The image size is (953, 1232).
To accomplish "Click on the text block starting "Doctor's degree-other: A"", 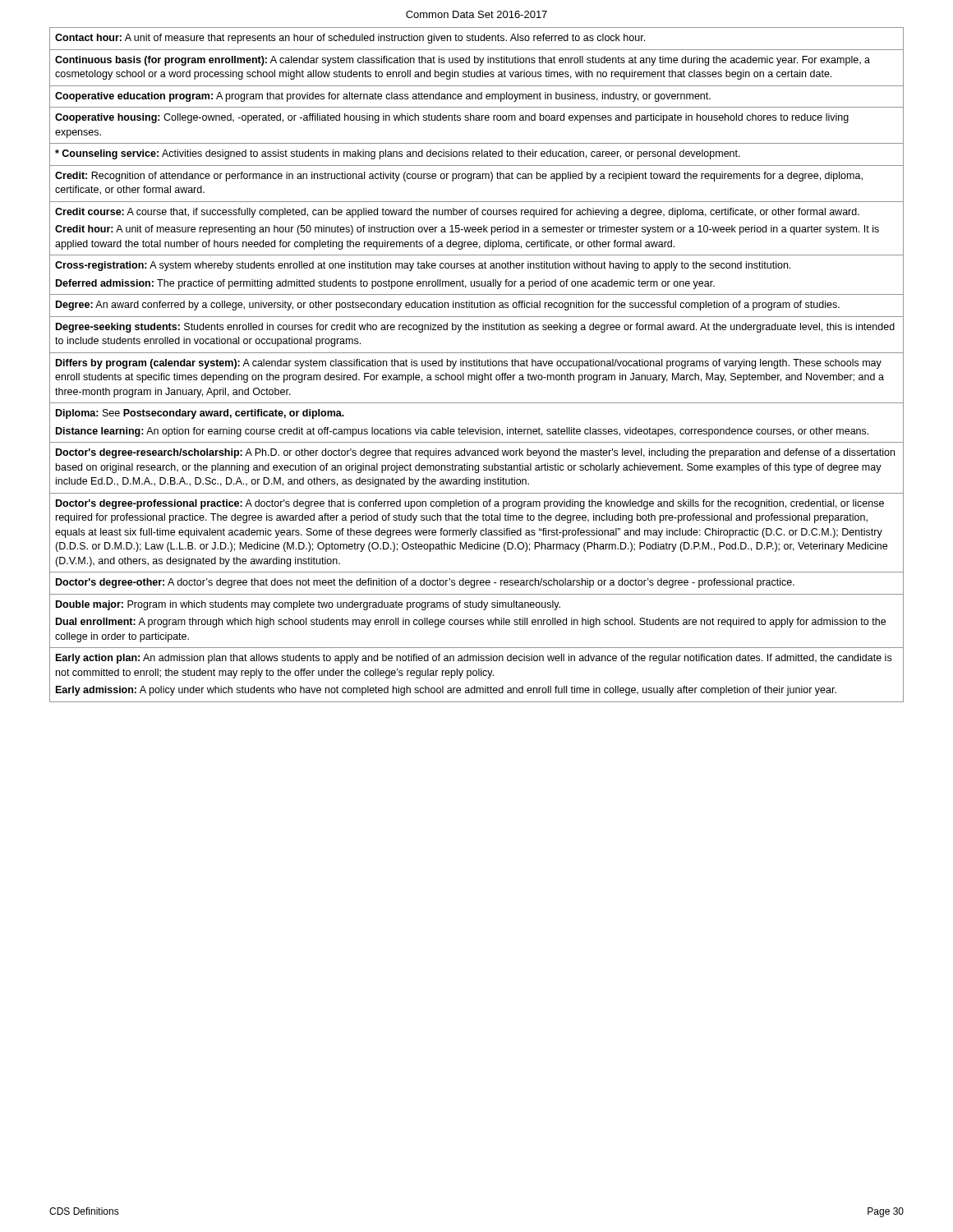I will 425,582.
